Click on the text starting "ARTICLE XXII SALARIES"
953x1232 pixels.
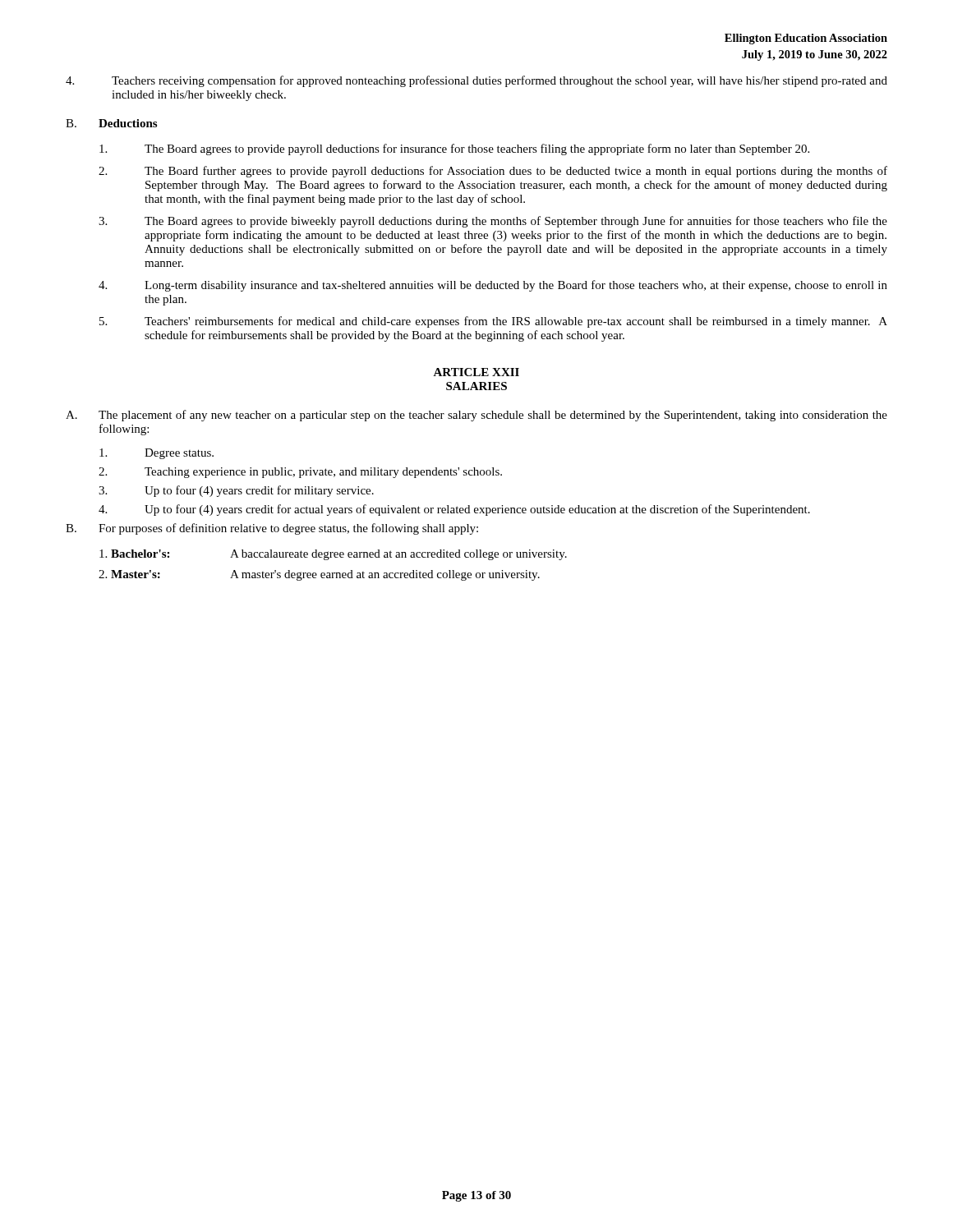(x=476, y=379)
